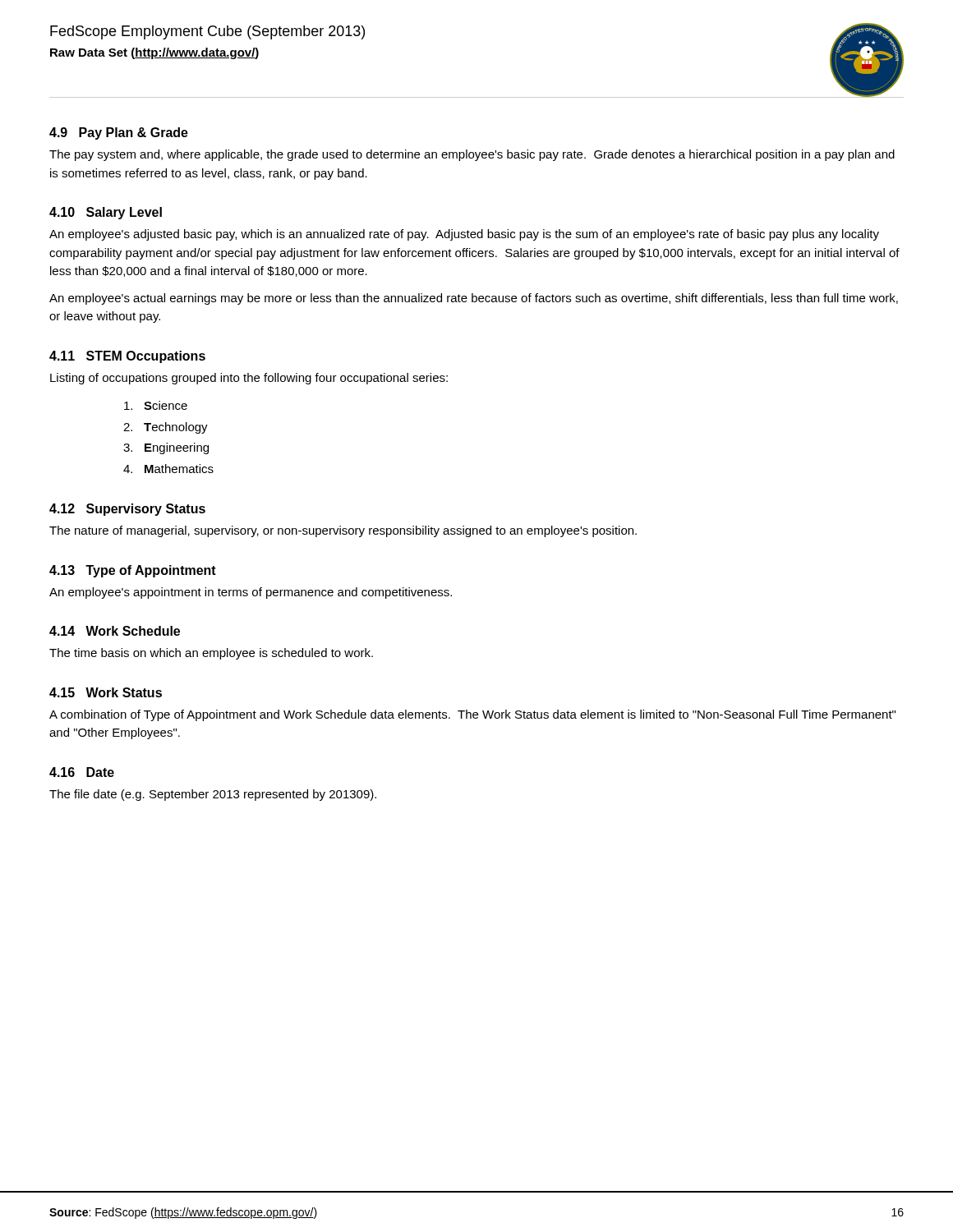Click the passage that begins "The file date (e.g. September 2013 represented"

(x=213, y=793)
